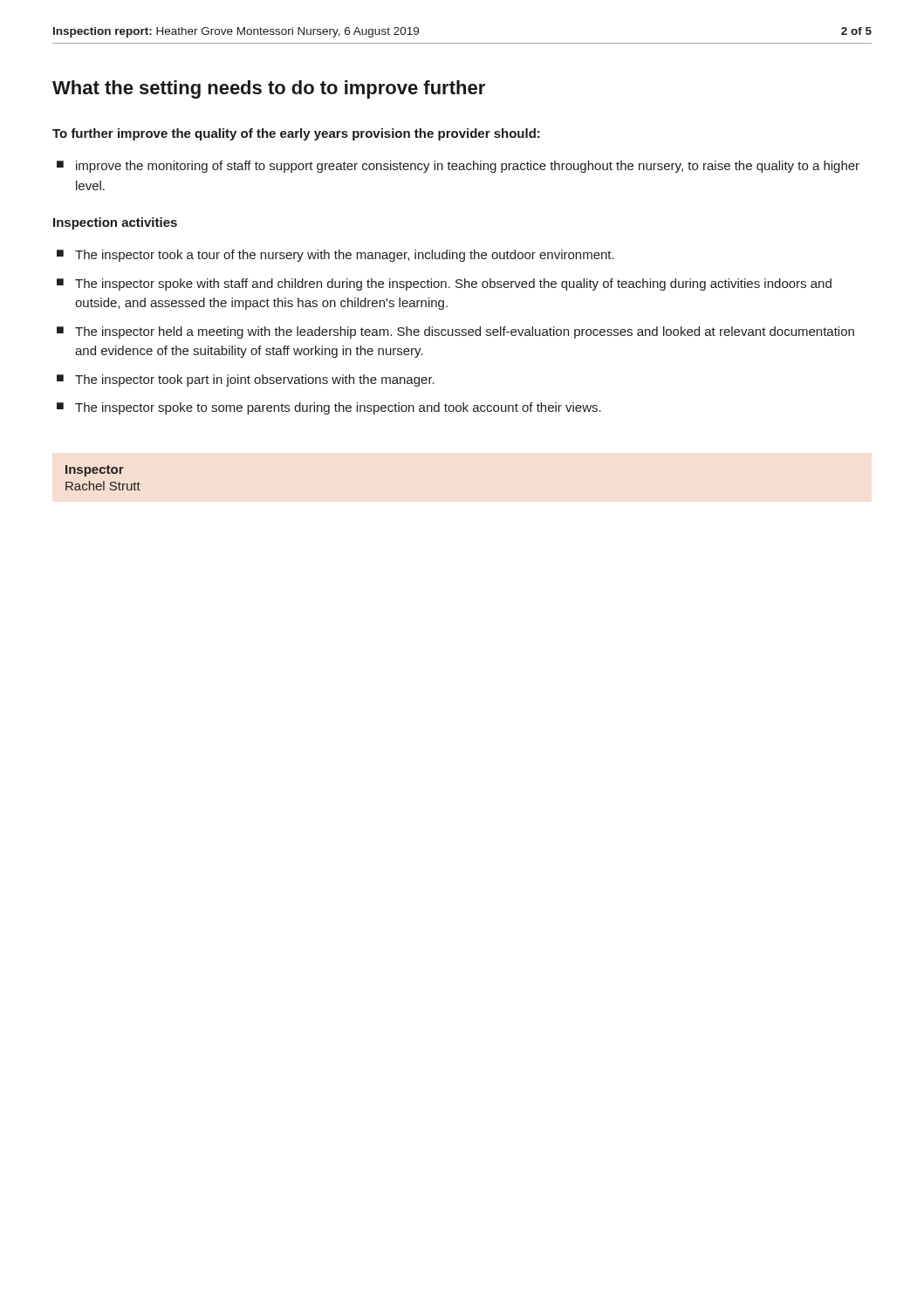Find the block on this page that starts "■ The inspector spoke with staff and children"
The height and width of the screenshot is (1309, 924).
464,293
